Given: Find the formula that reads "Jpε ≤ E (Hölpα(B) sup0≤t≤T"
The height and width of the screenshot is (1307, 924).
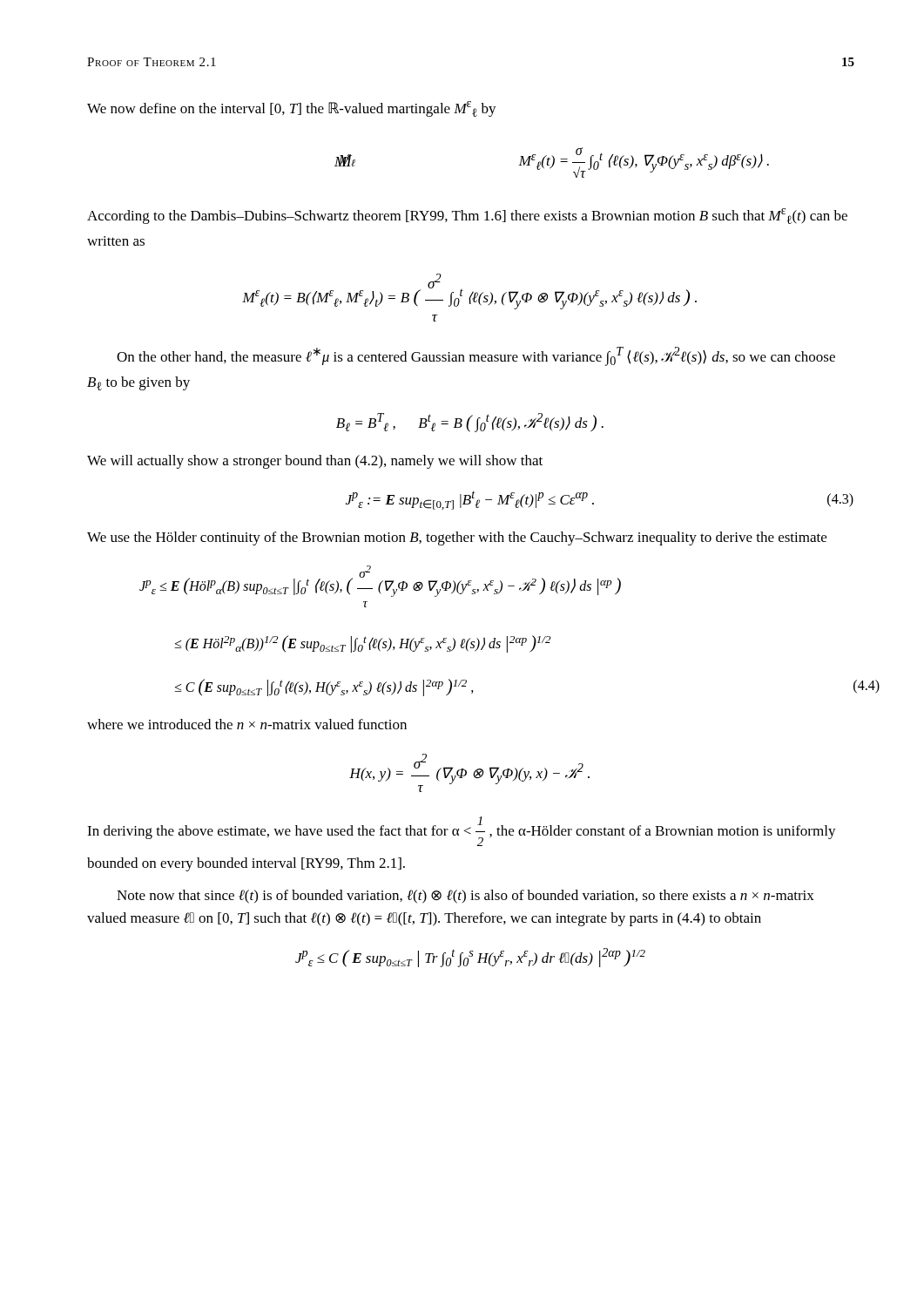Looking at the screenshot, I should click(470, 631).
